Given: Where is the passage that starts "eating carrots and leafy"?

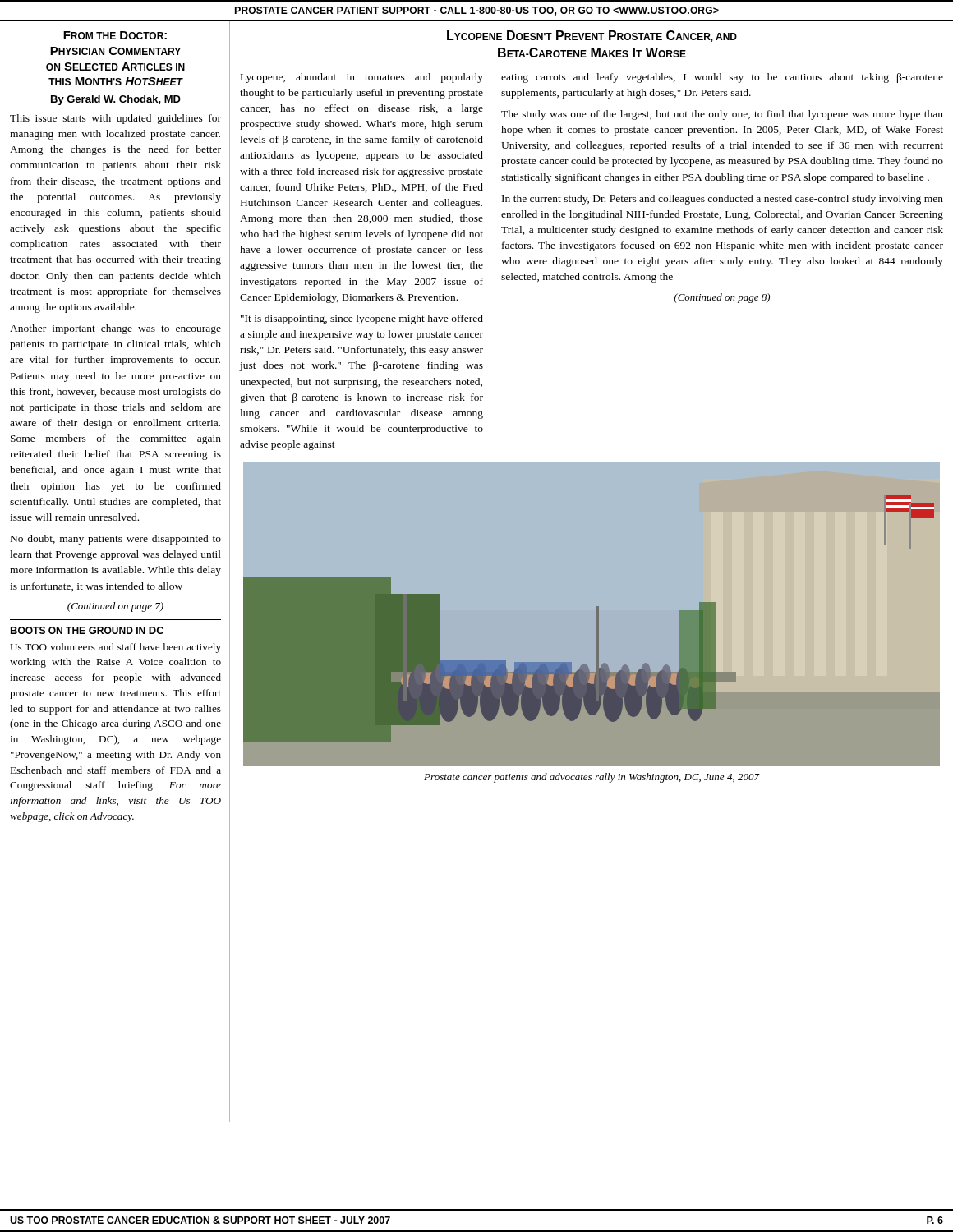Looking at the screenshot, I should (x=722, y=84).
